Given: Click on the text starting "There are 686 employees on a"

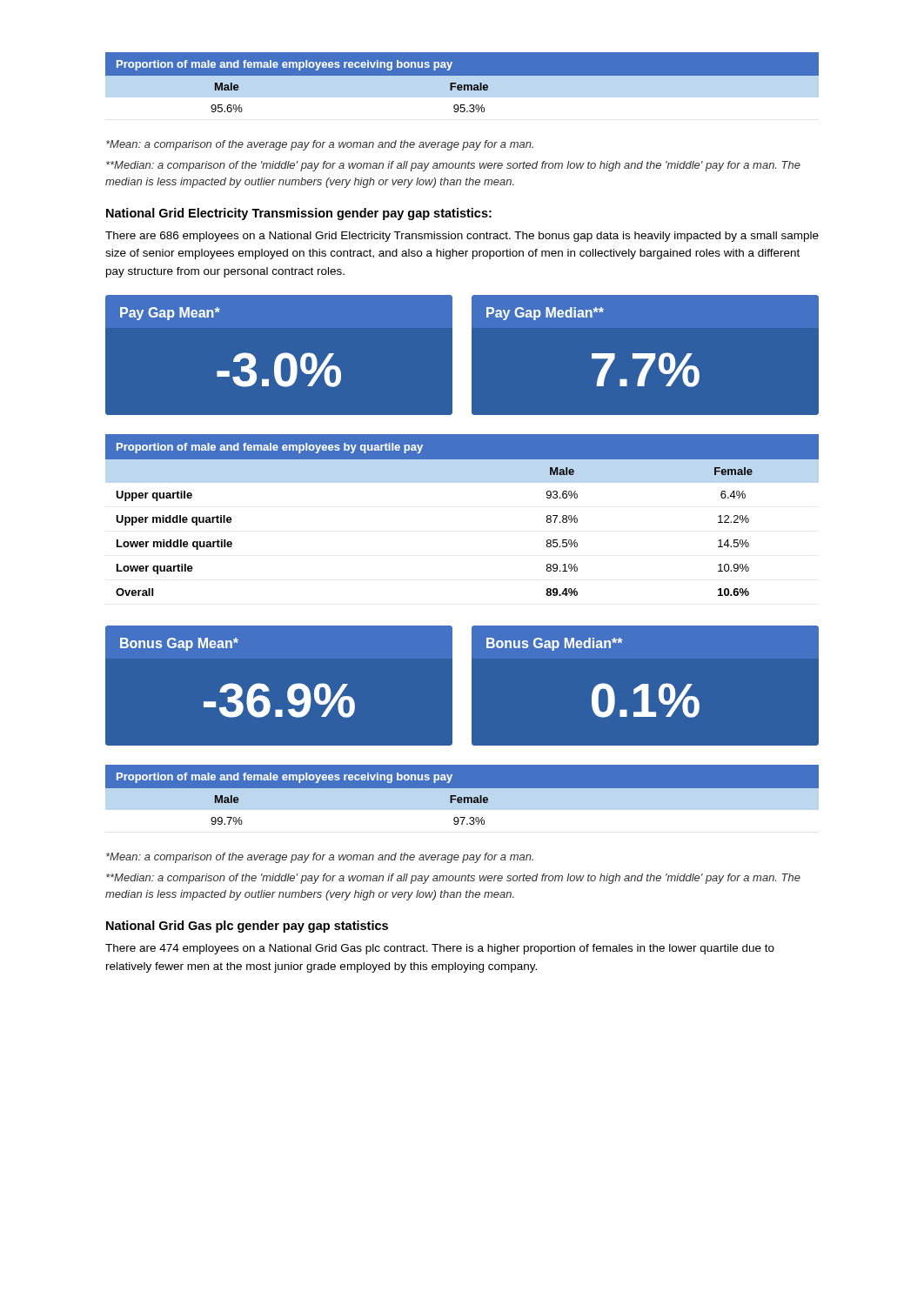Looking at the screenshot, I should coord(462,254).
